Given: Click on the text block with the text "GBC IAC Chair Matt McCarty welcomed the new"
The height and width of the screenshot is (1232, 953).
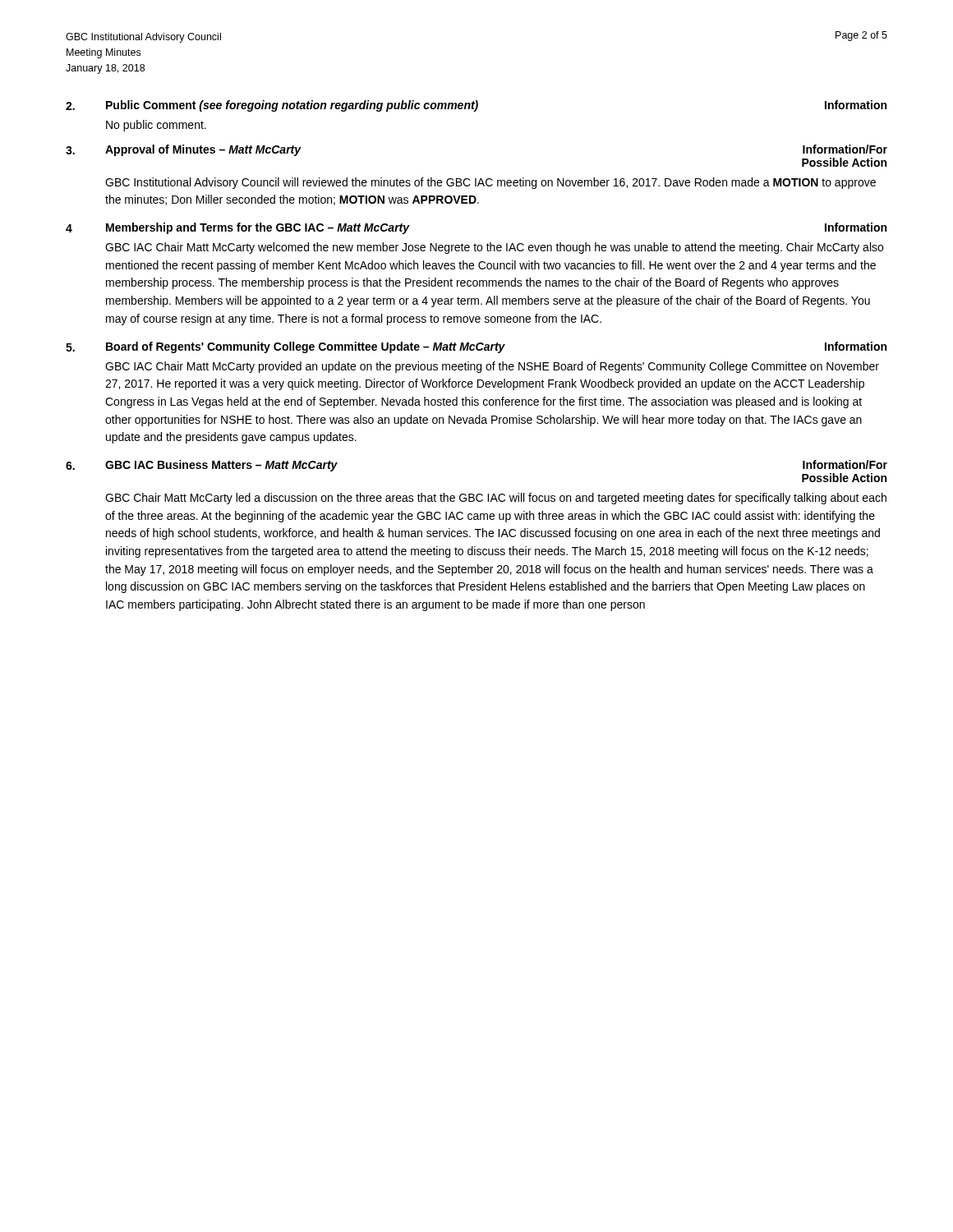Looking at the screenshot, I should pyautogui.click(x=494, y=283).
